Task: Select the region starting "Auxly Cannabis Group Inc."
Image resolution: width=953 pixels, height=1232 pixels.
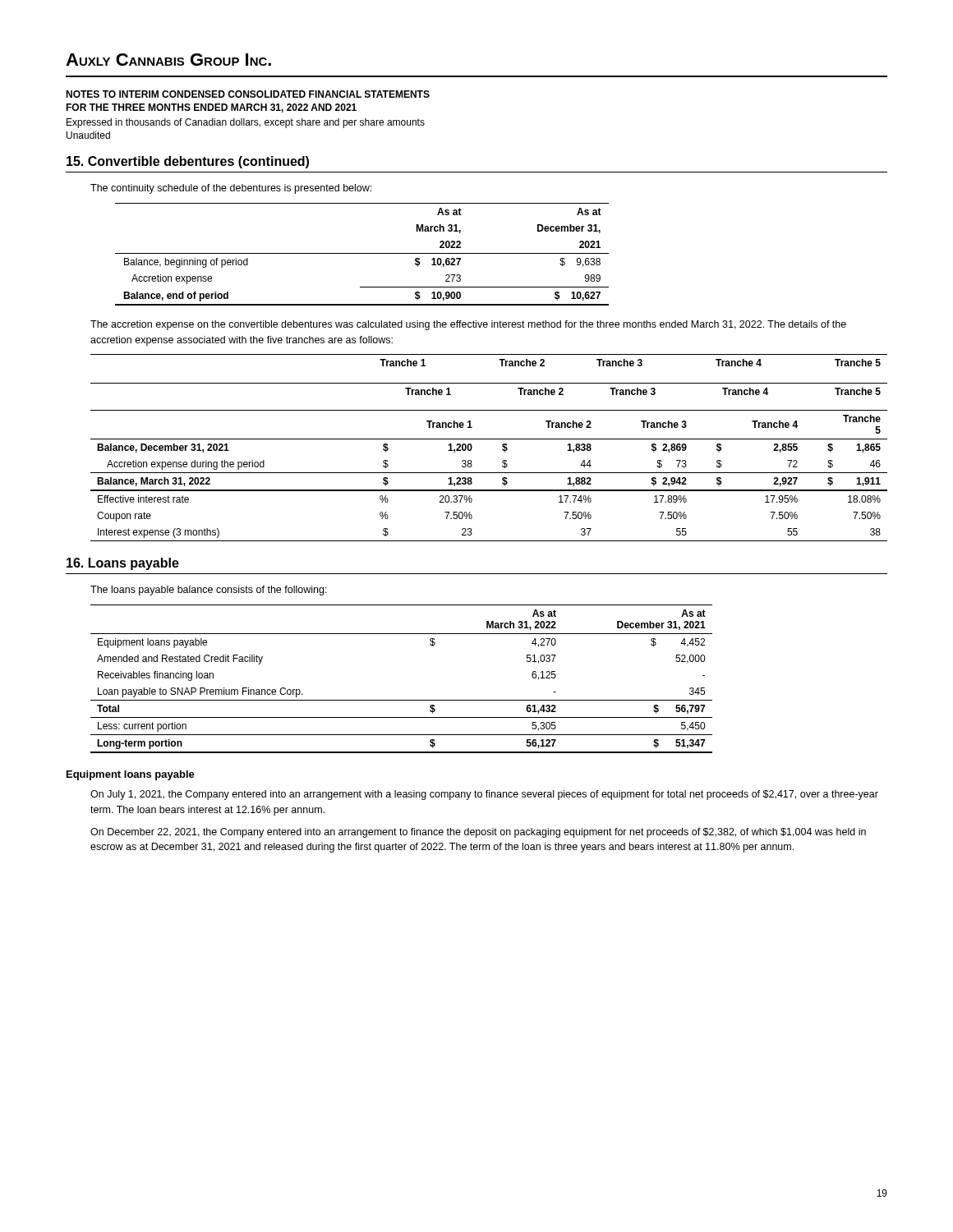Action: coord(169,60)
